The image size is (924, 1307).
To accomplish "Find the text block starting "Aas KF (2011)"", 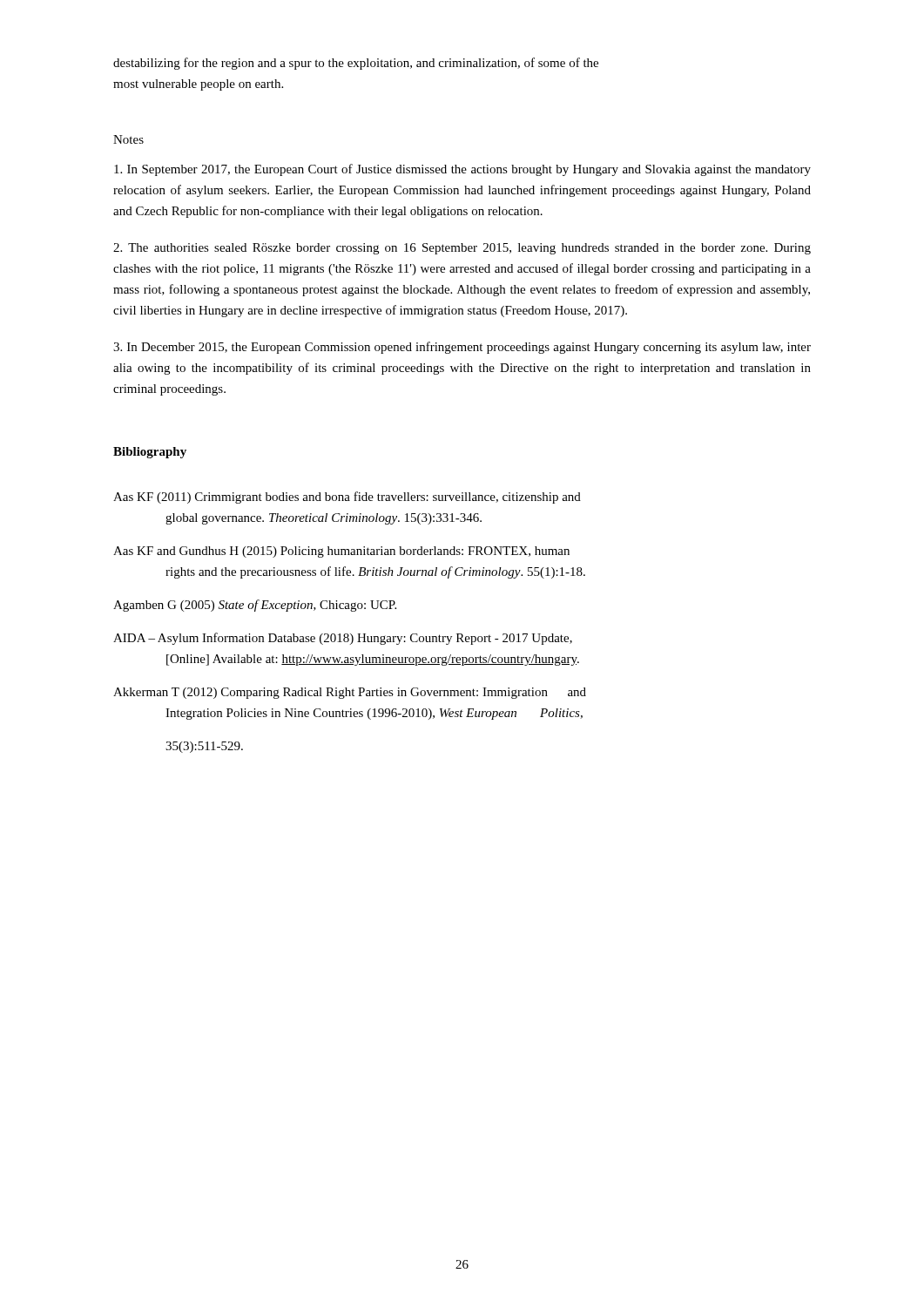I will [x=462, y=507].
